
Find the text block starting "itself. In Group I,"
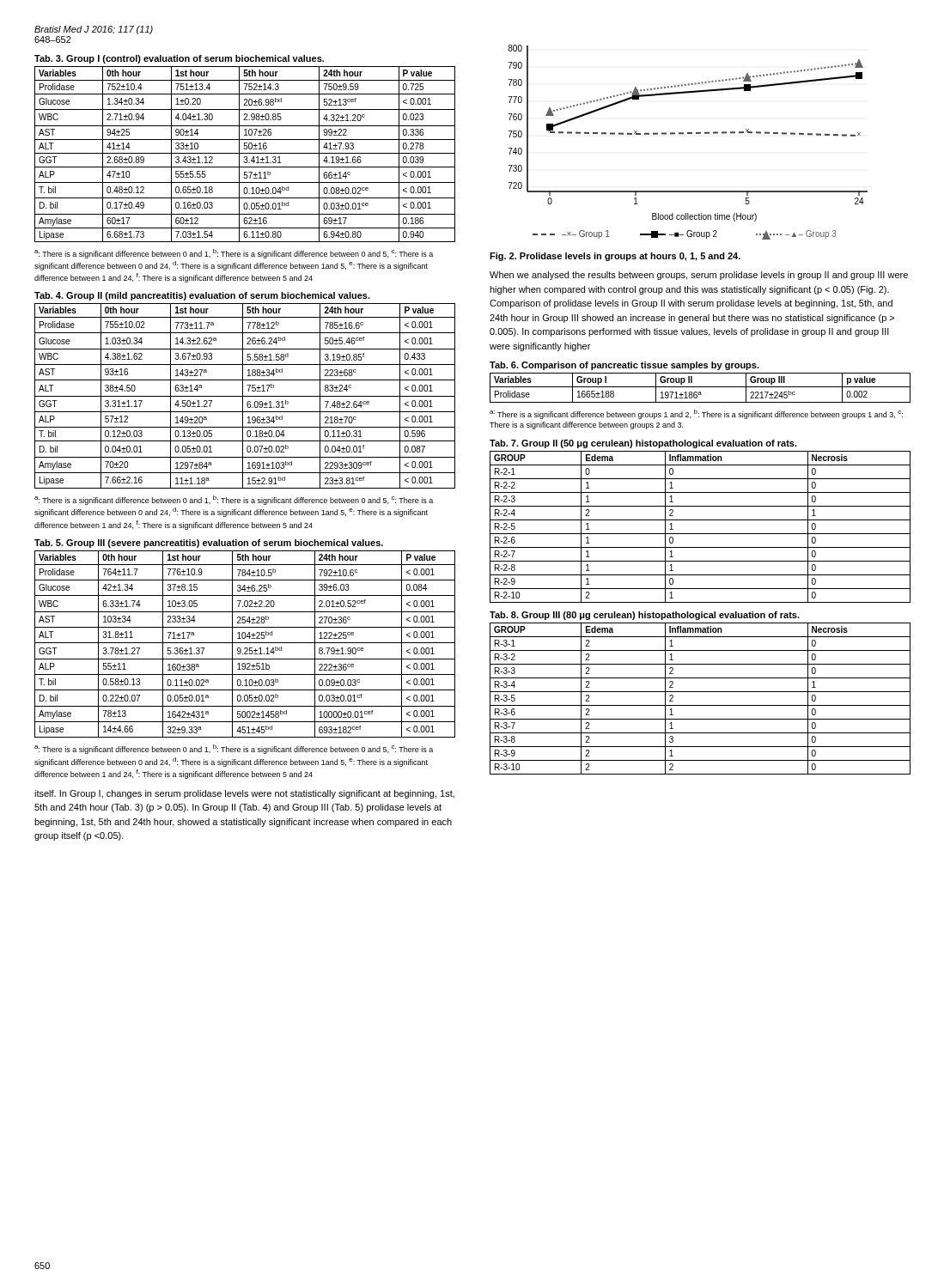[245, 815]
